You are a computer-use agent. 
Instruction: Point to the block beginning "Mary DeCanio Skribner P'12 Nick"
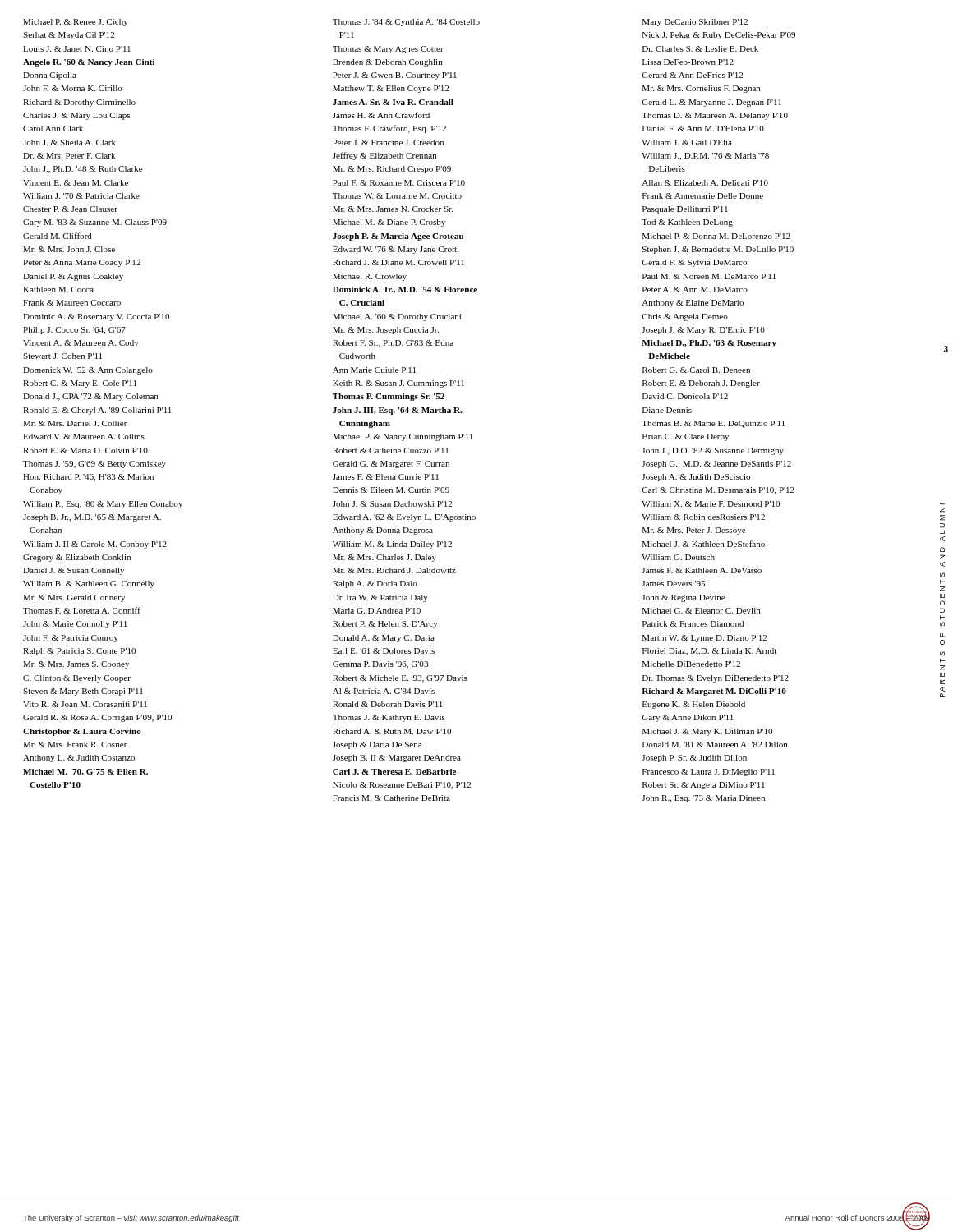coord(788,410)
